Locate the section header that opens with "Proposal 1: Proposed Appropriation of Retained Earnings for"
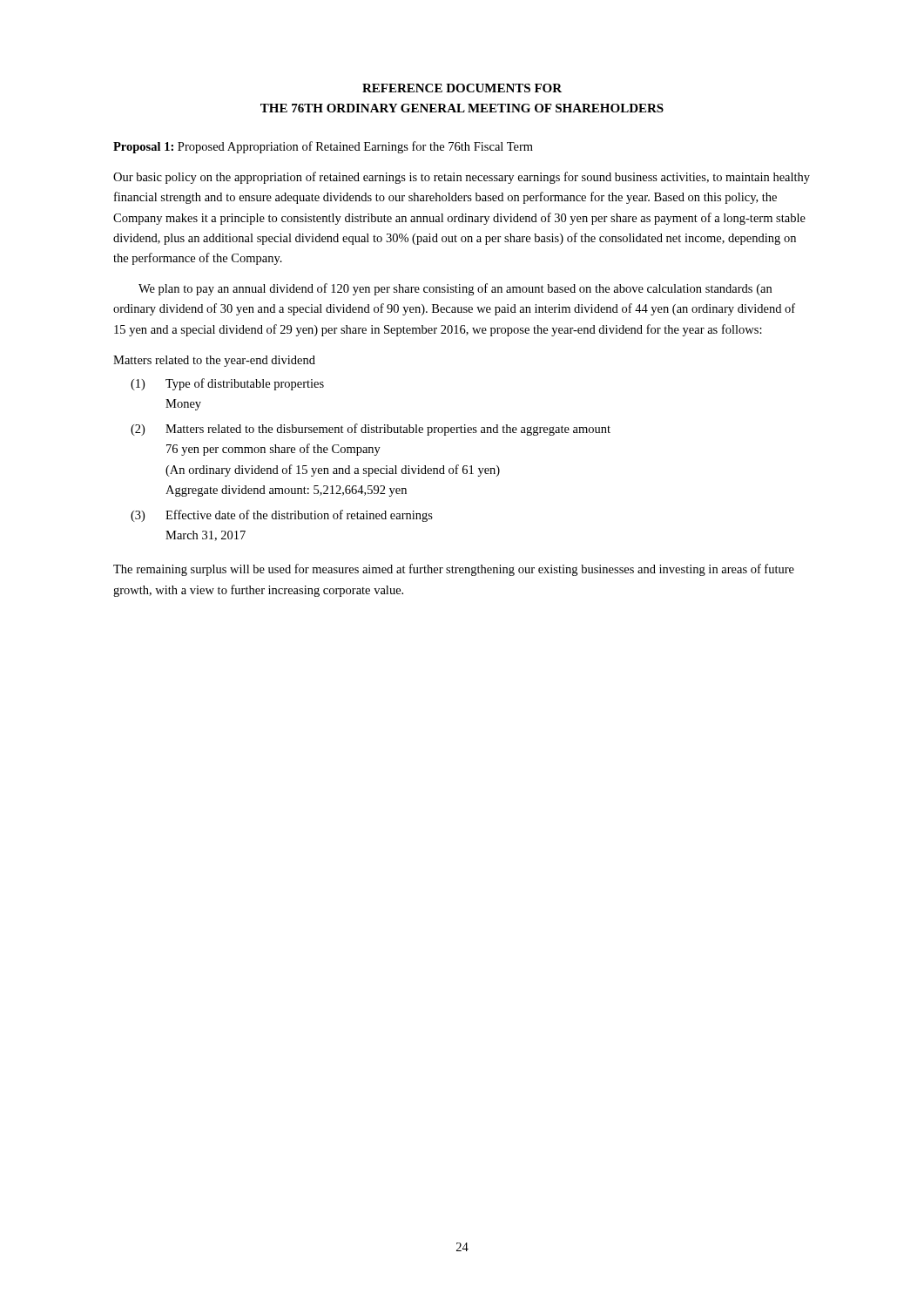 pyautogui.click(x=462, y=147)
